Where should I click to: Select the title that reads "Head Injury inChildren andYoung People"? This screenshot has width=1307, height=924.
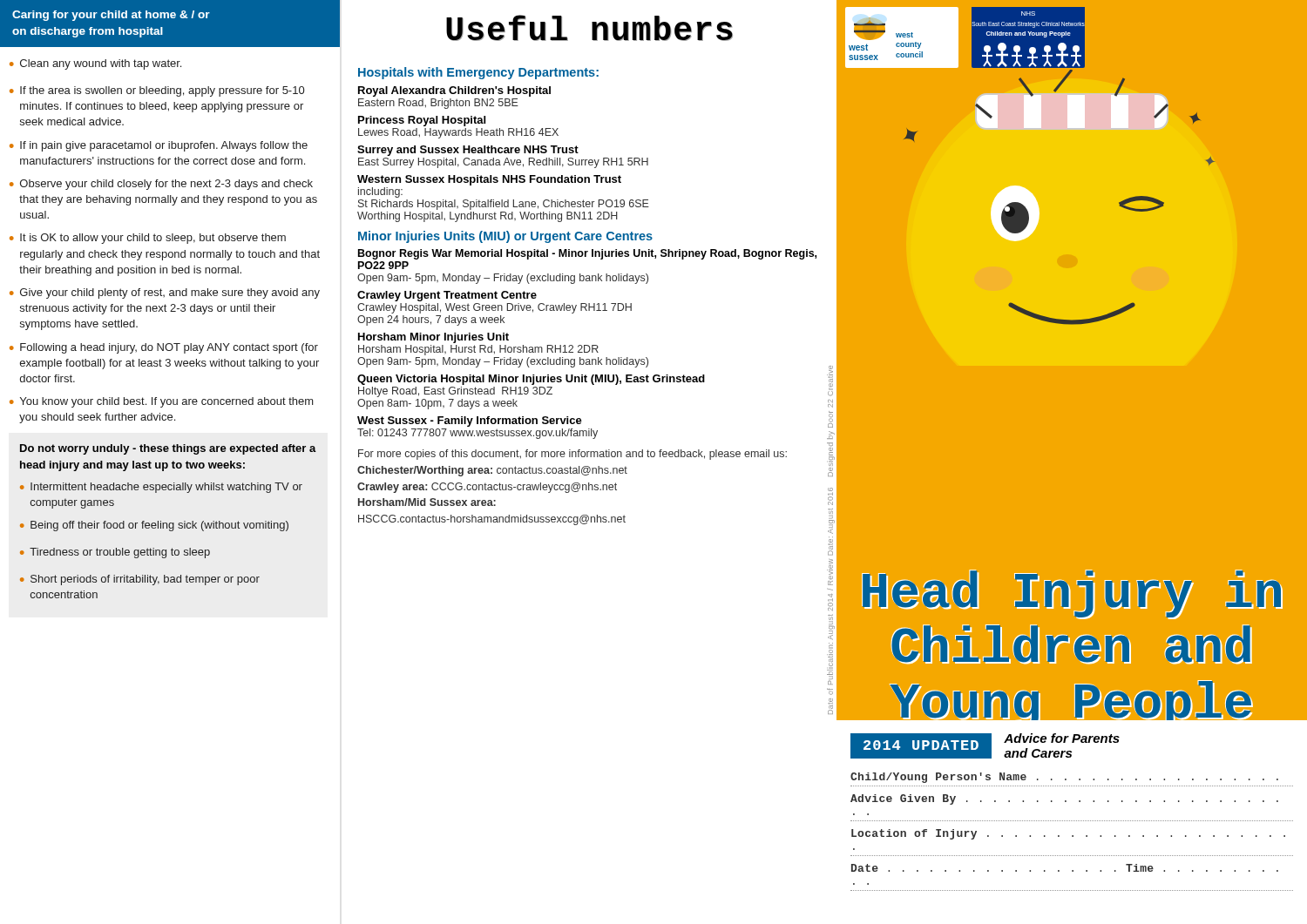(x=1072, y=649)
